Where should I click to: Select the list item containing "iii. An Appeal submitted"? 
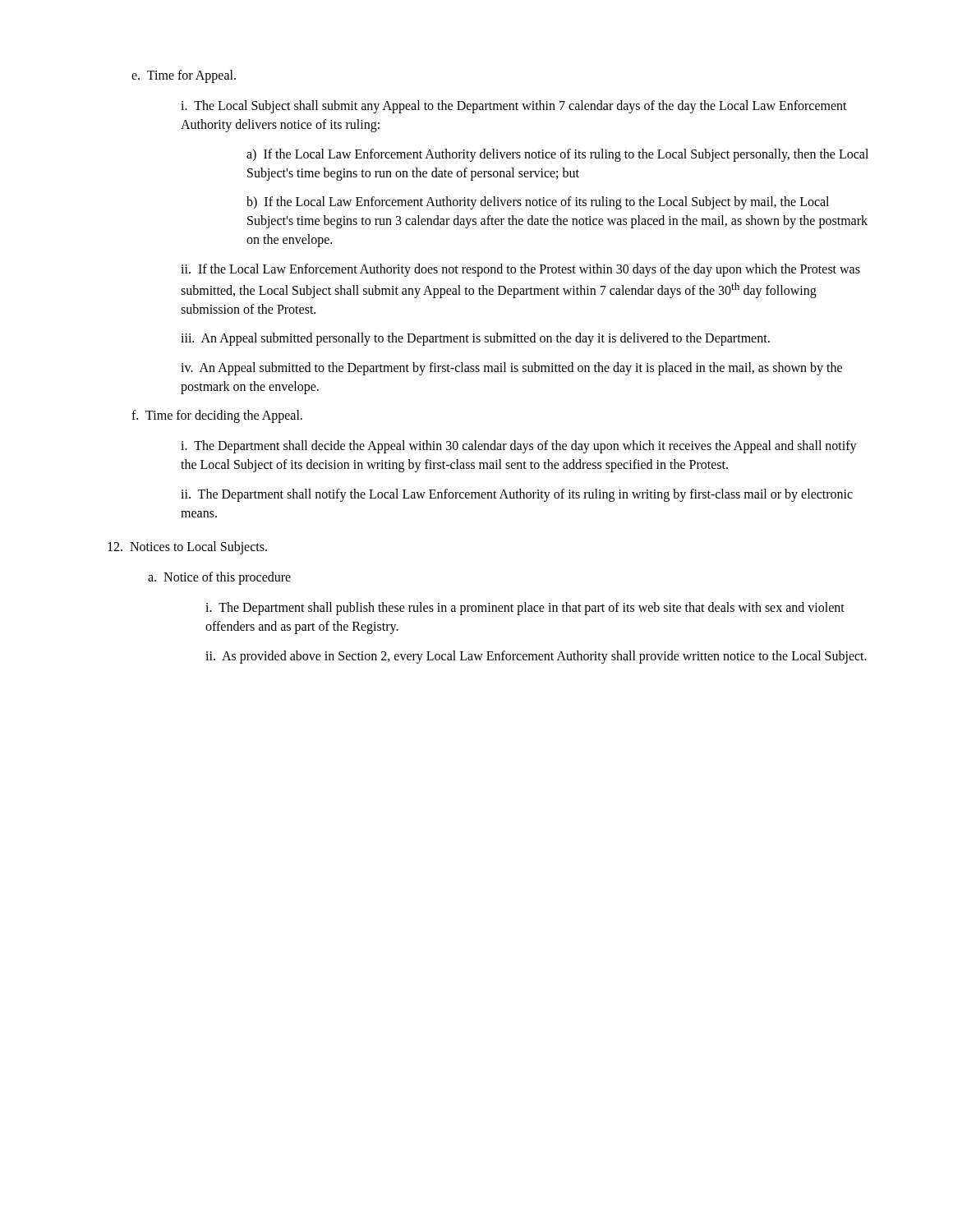(476, 338)
